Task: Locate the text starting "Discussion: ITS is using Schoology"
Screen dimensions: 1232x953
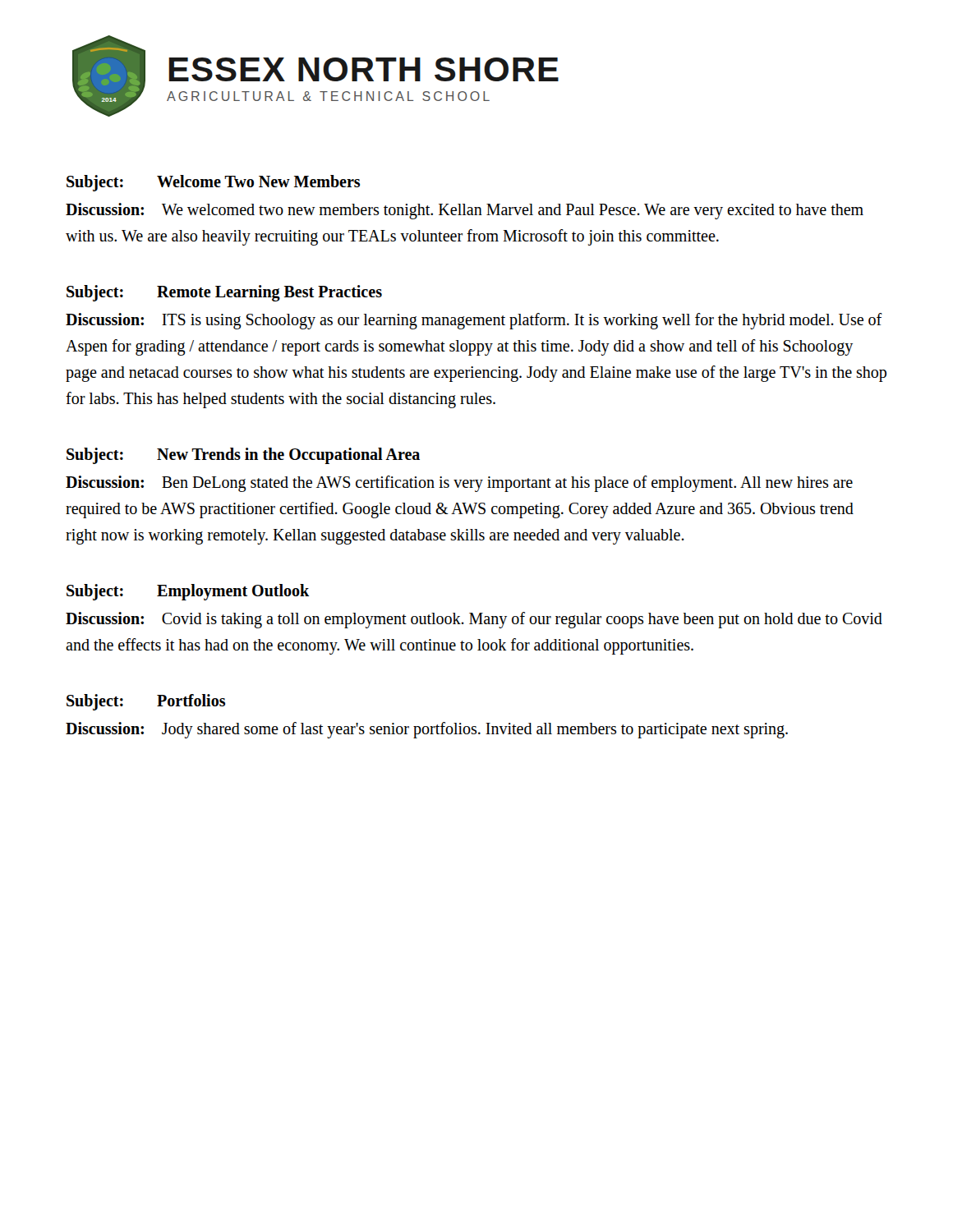Action: 476,359
